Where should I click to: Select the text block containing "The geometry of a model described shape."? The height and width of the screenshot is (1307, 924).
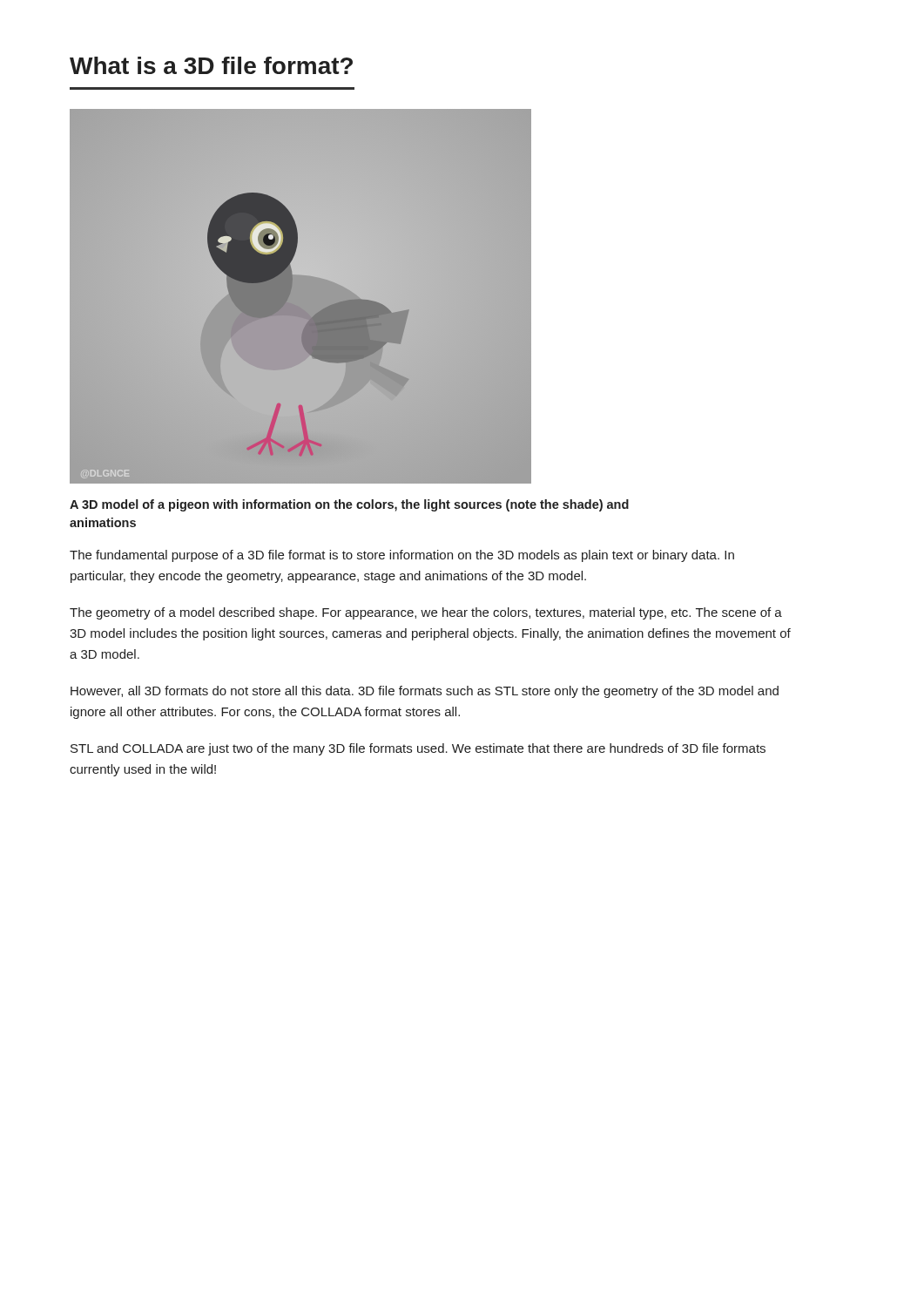430,633
